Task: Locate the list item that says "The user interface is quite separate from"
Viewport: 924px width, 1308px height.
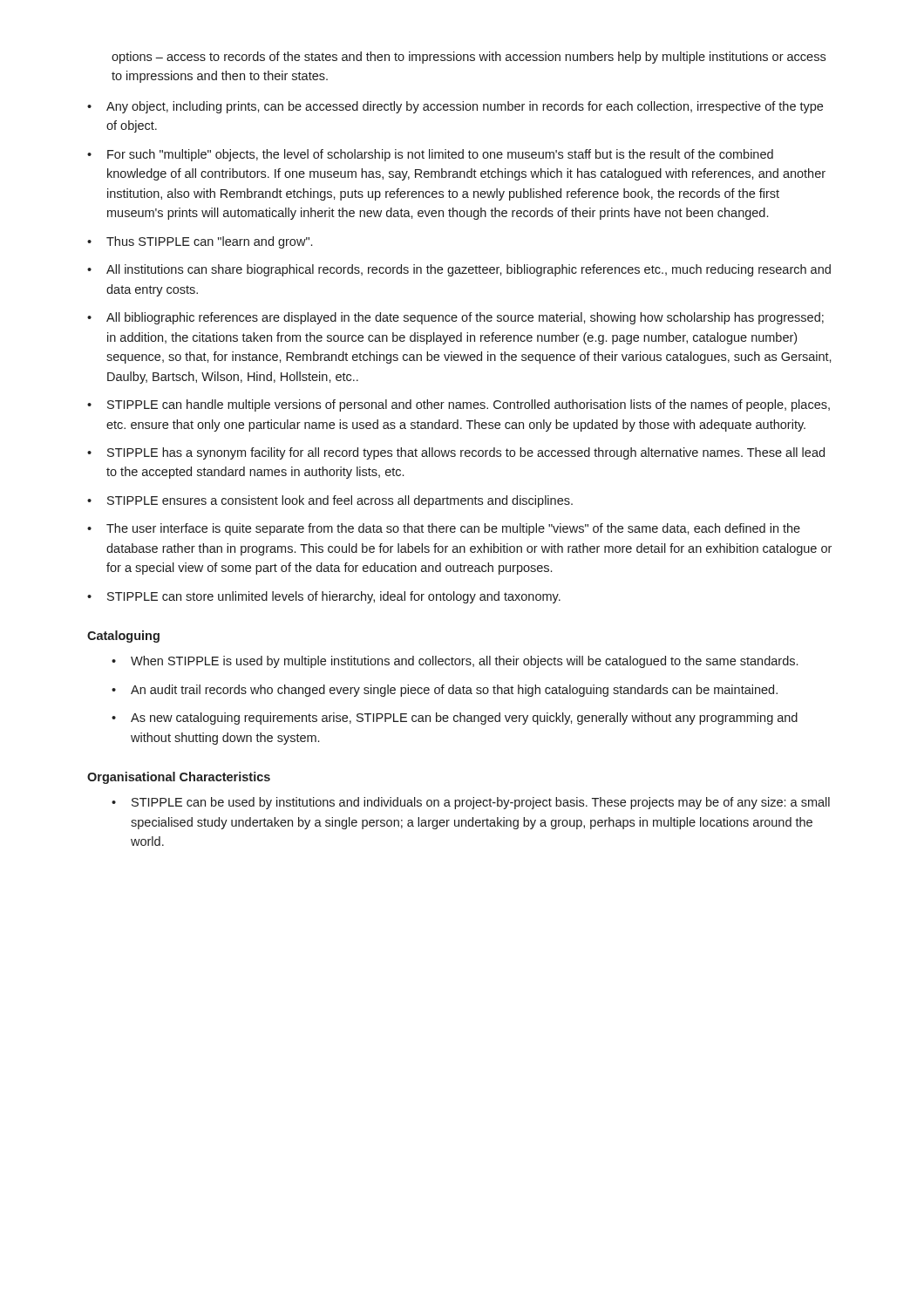Action: 462,549
